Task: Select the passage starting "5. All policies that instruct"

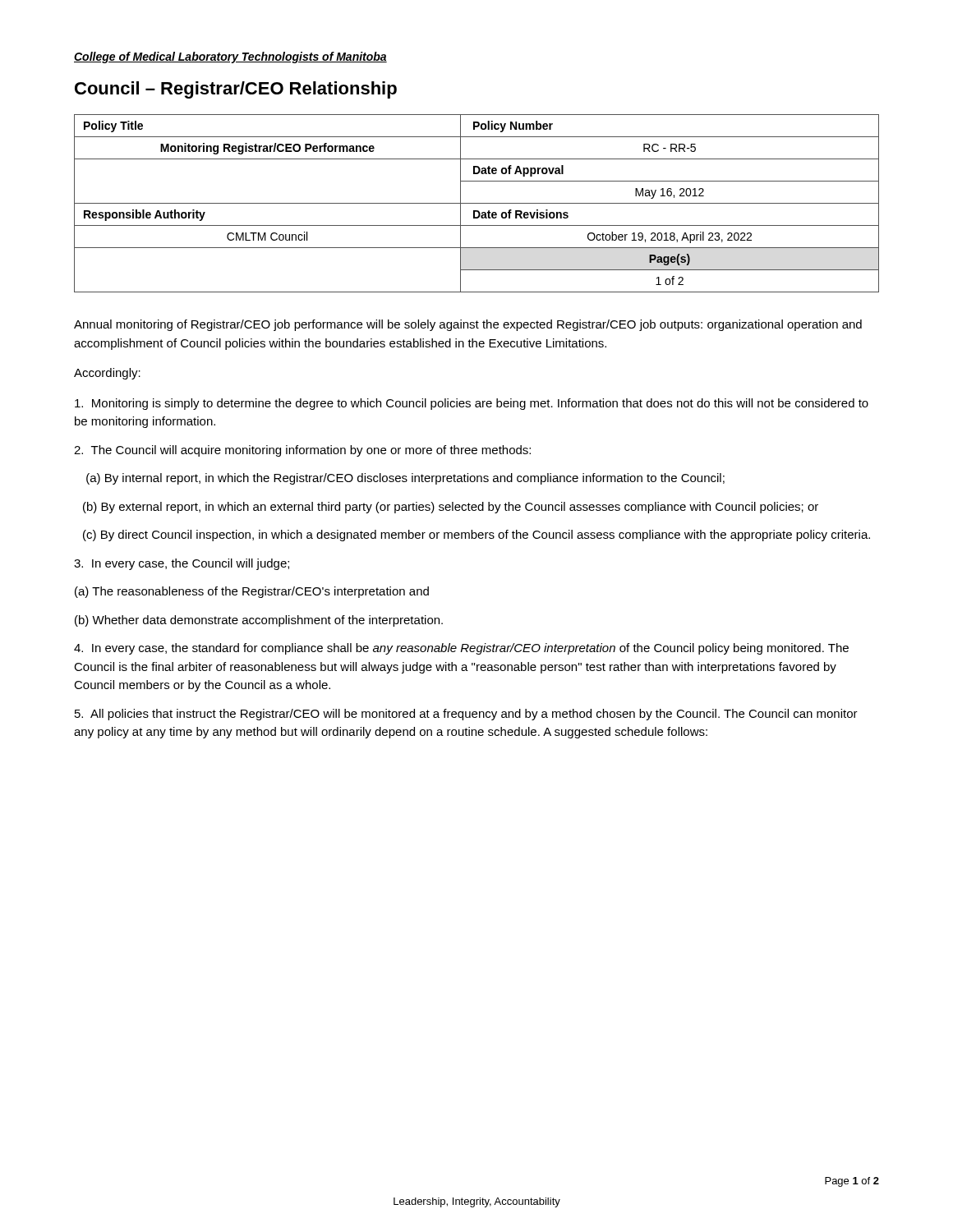Action: point(466,722)
